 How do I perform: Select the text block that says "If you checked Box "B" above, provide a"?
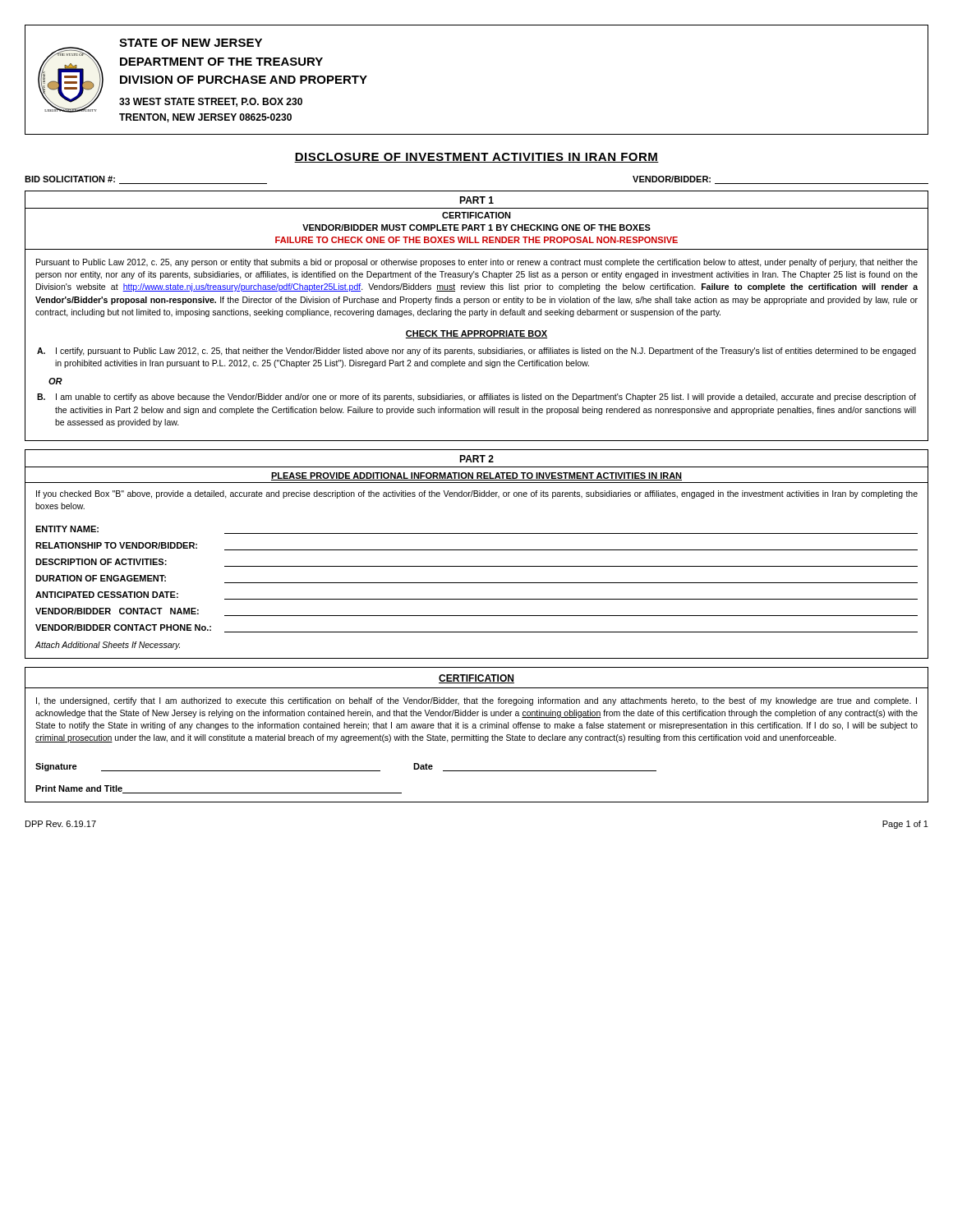tap(476, 500)
